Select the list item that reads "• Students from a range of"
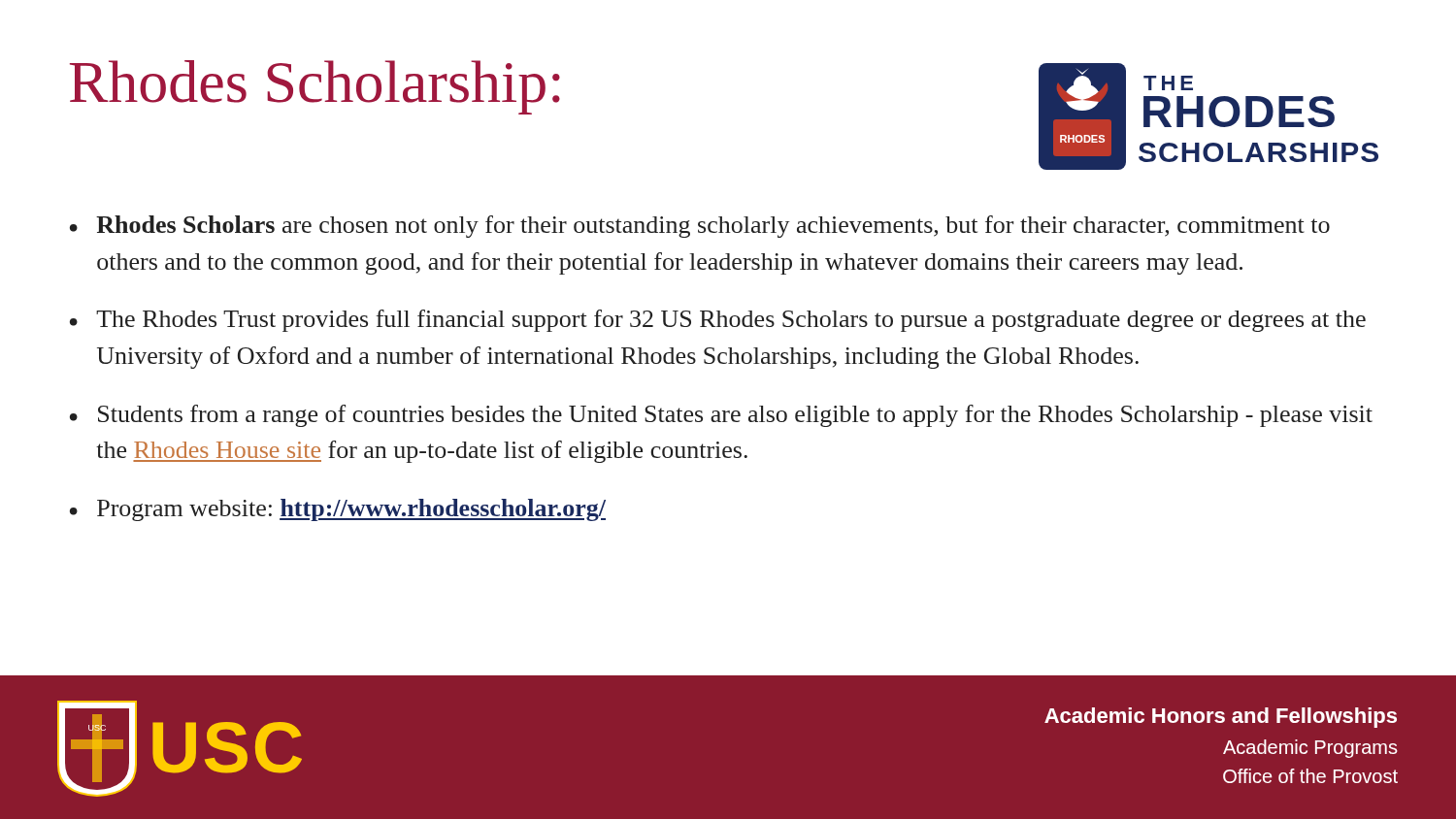This screenshot has height=819, width=1456. [728, 432]
